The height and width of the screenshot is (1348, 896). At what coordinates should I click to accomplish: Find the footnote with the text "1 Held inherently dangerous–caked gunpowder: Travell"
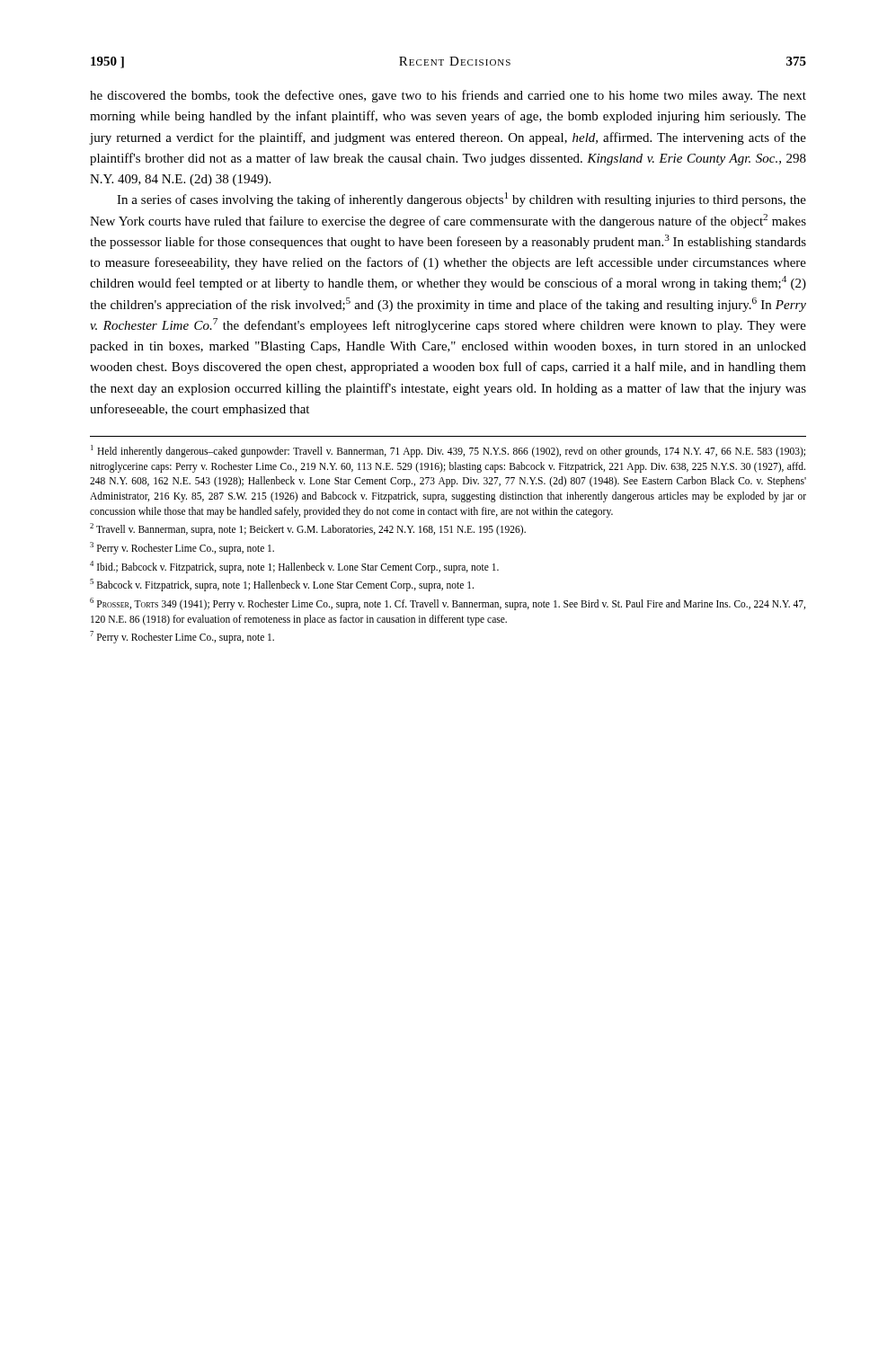448,481
